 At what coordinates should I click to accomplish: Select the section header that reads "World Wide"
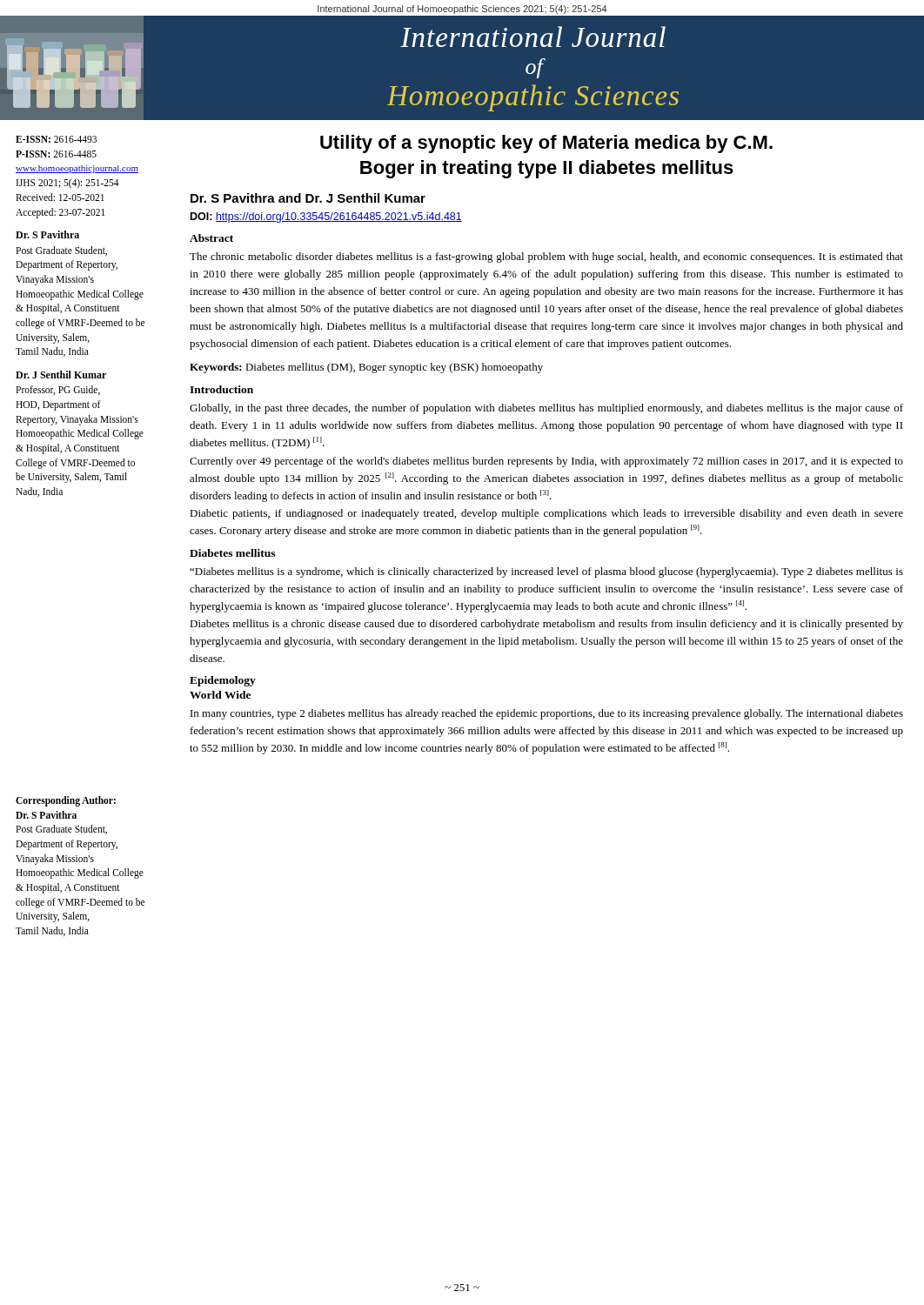(x=220, y=695)
